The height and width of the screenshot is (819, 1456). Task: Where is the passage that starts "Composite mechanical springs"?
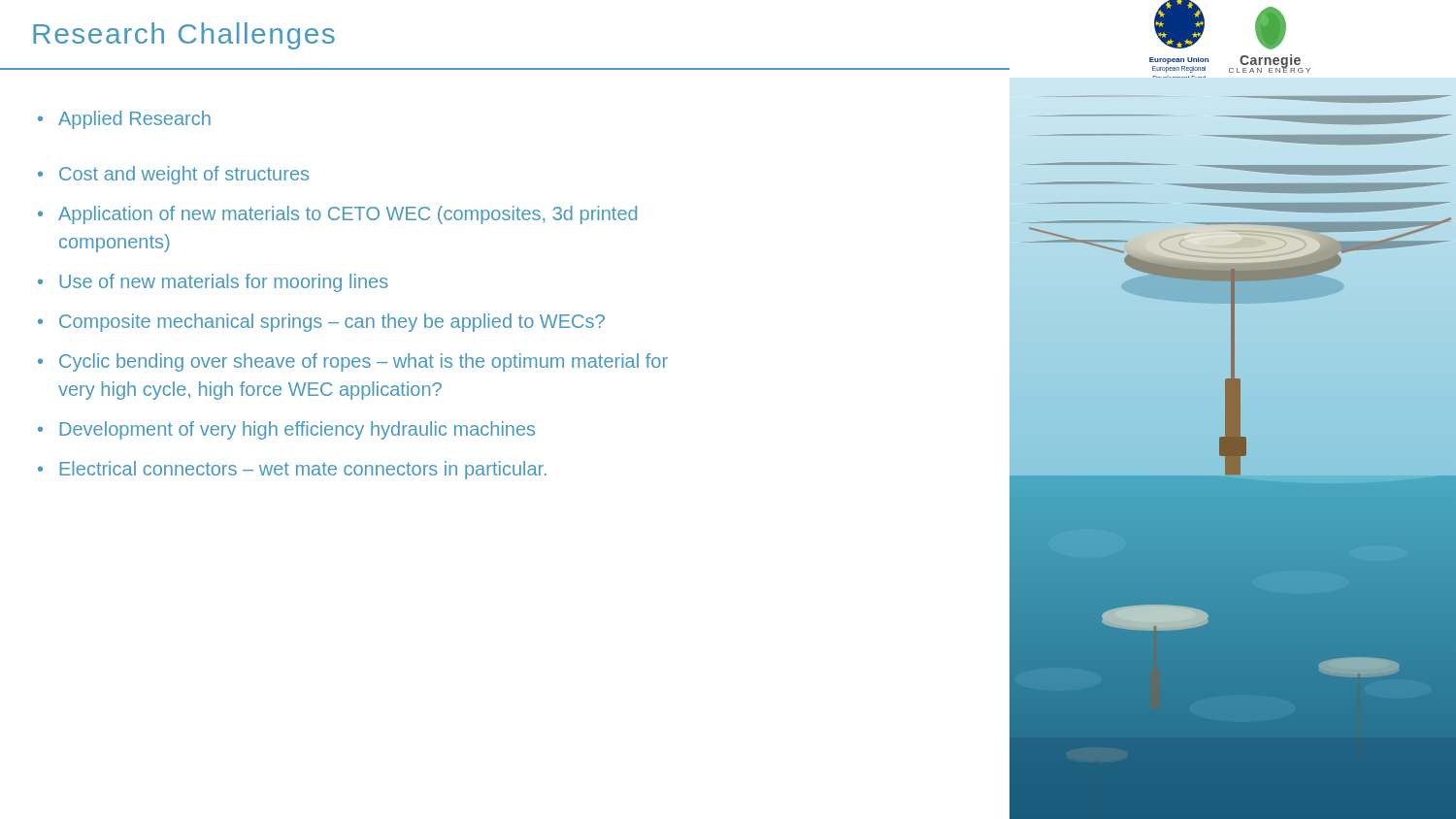(332, 321)
